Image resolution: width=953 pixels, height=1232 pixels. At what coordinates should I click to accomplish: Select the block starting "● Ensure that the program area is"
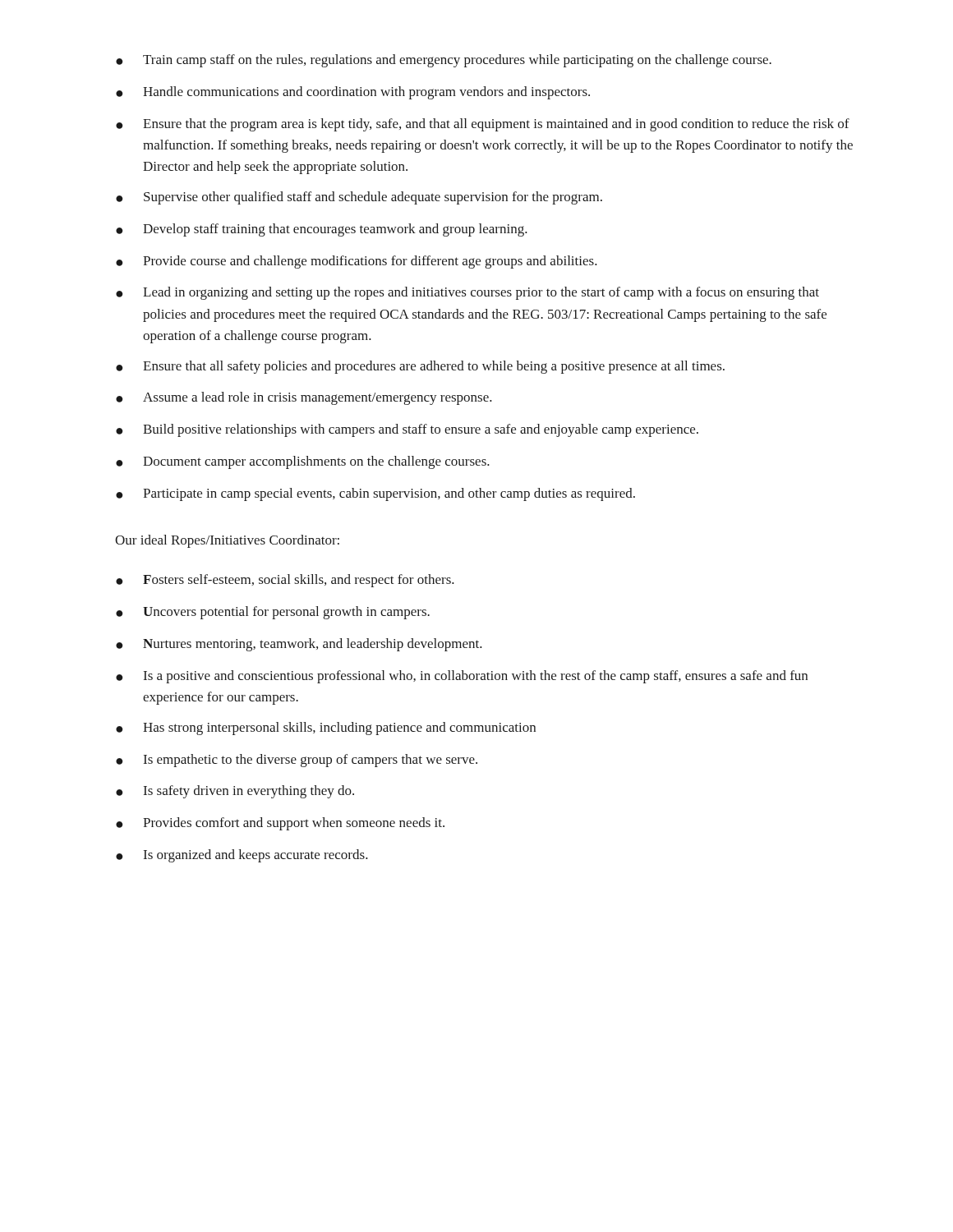click(485, 146)
